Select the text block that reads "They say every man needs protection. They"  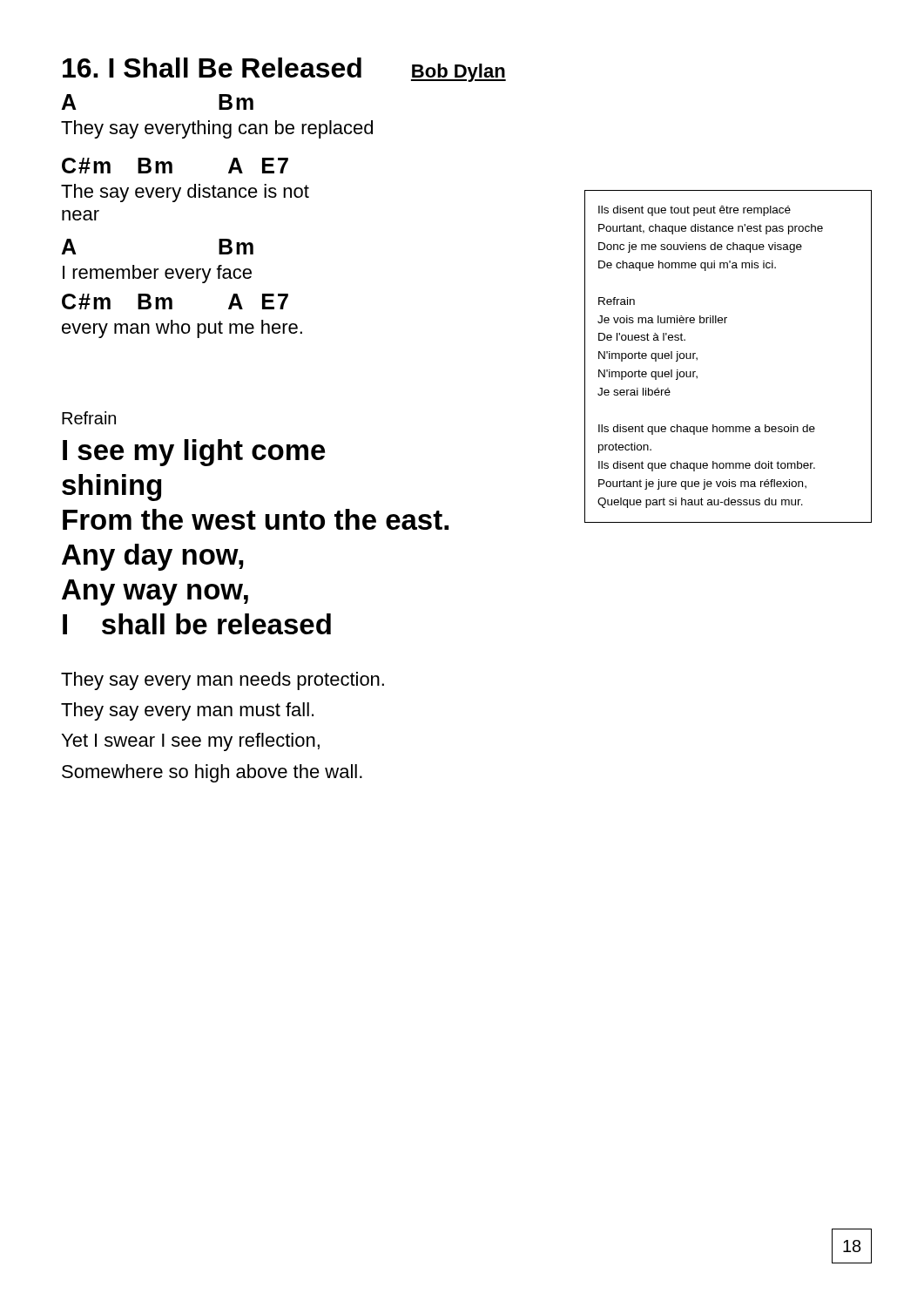[x=223, y=725]
